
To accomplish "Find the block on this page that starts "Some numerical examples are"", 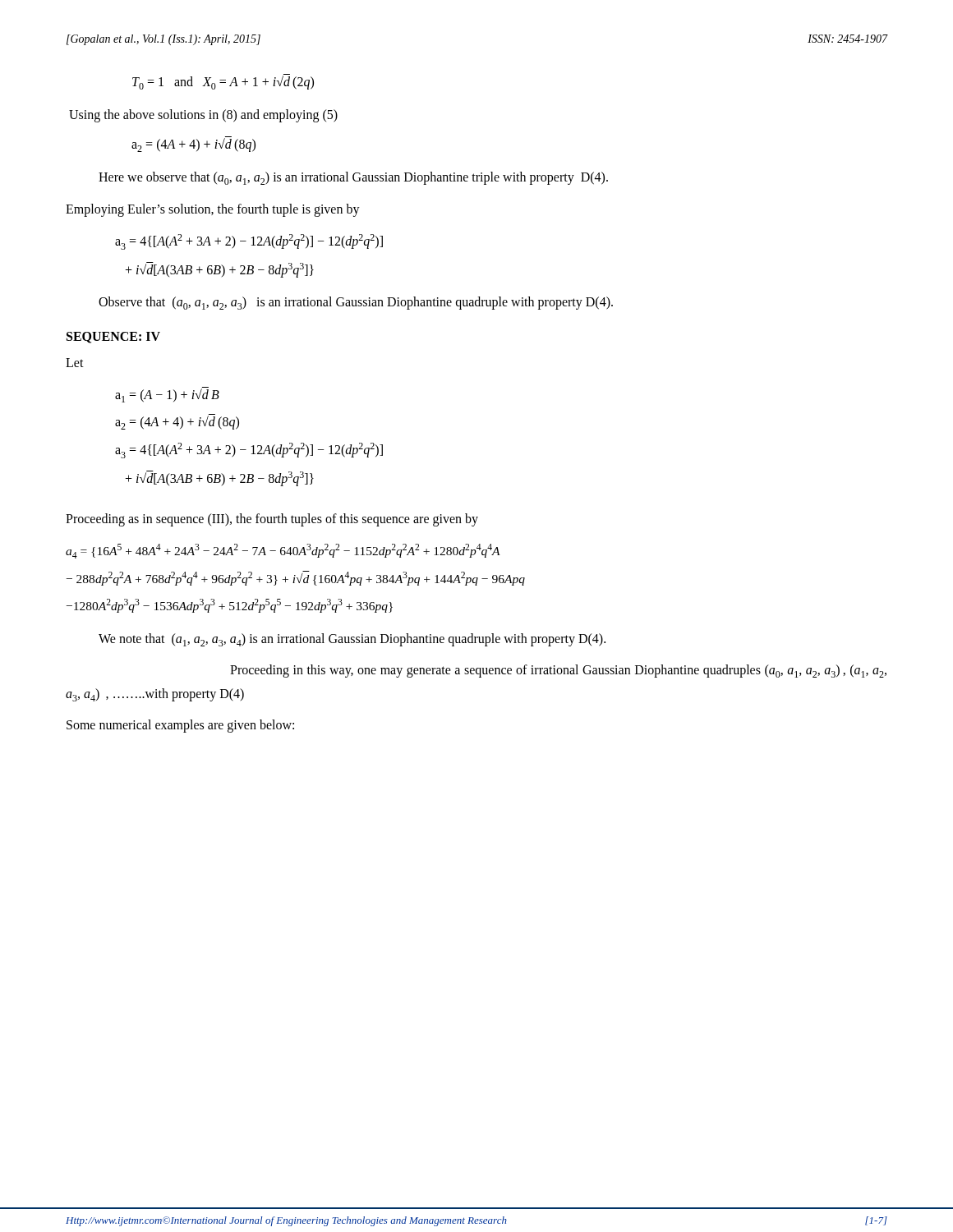I will (181, 725).
